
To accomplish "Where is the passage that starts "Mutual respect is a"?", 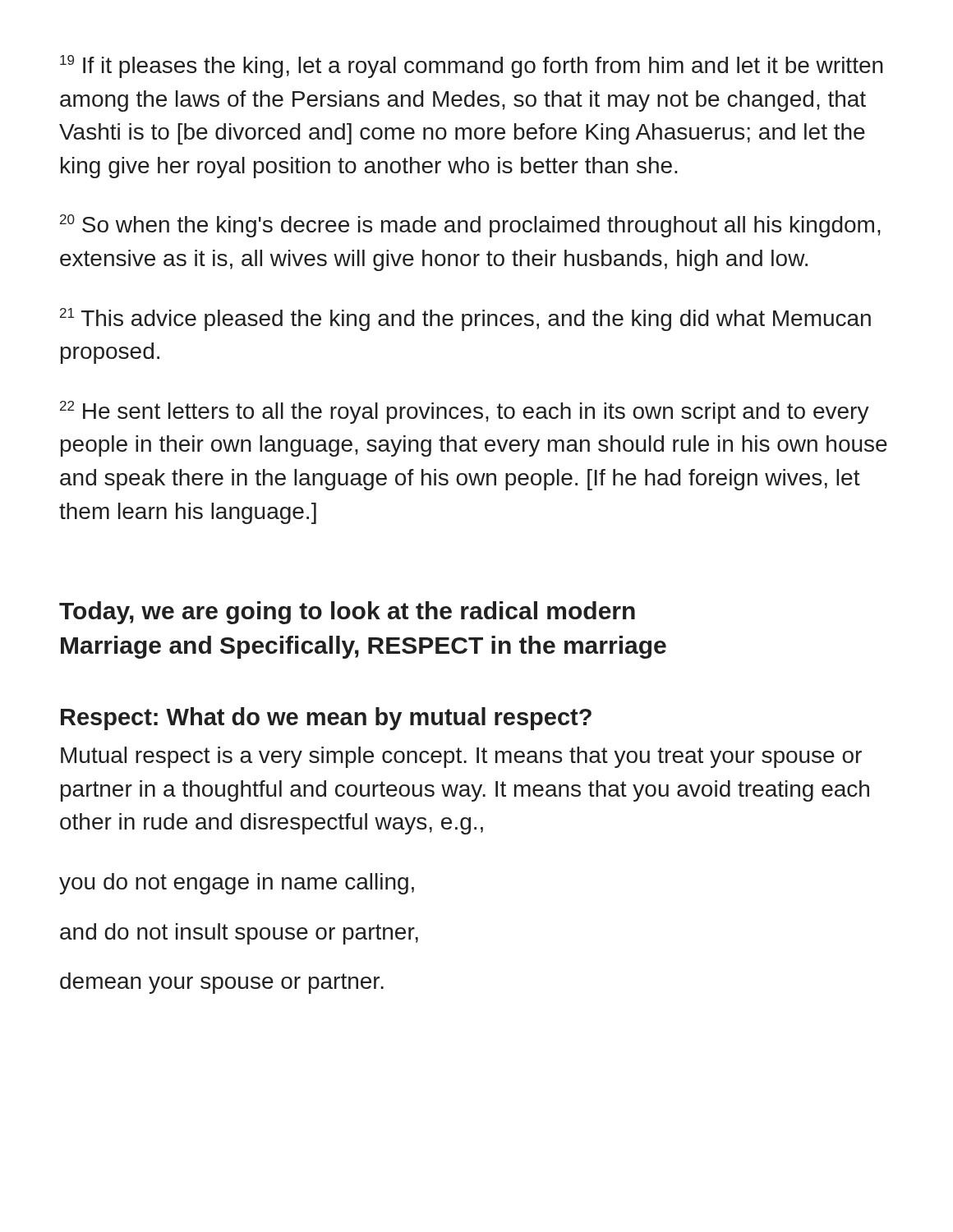I will tap(465, 789).
